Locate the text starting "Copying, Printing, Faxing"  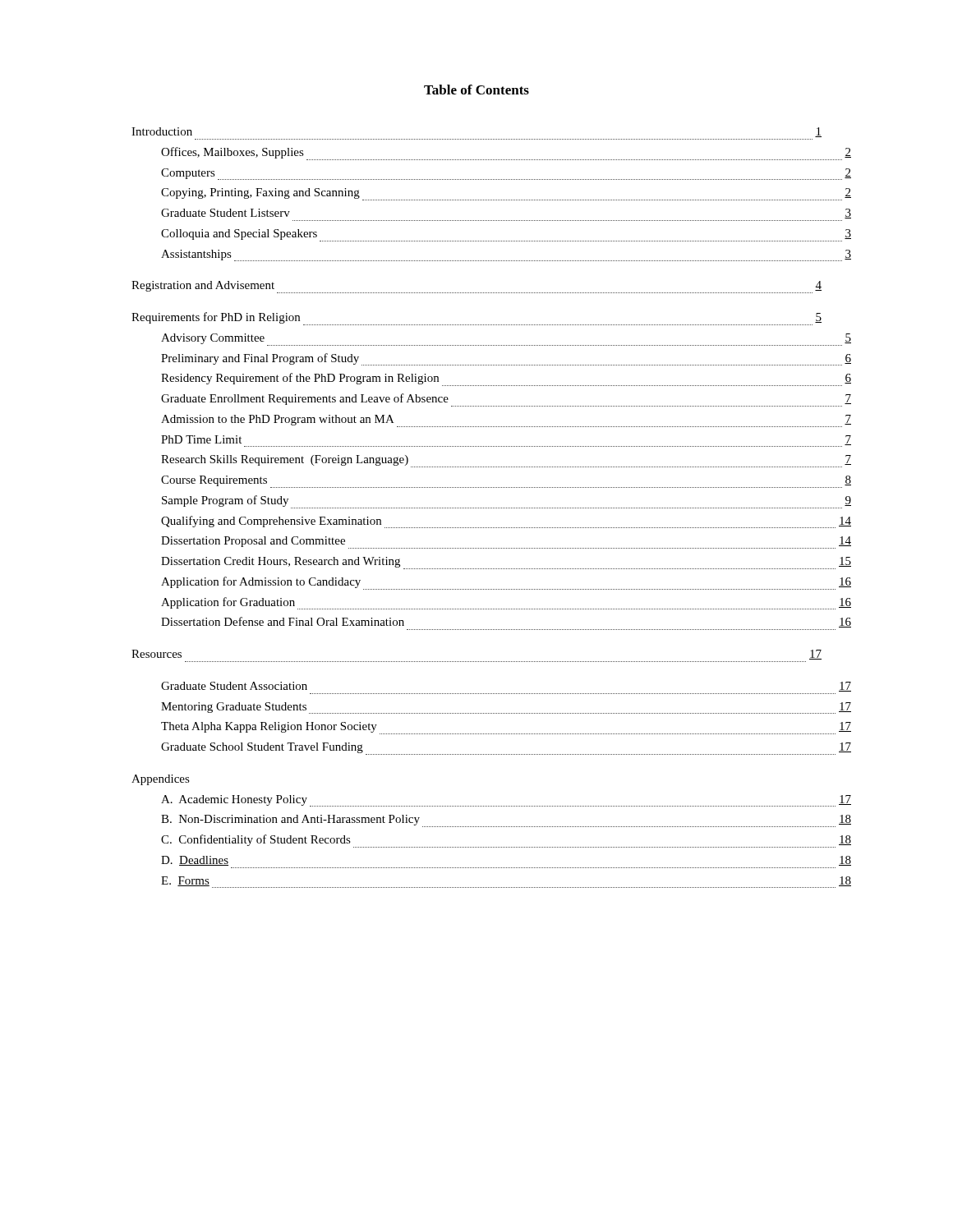pos(506,193)
